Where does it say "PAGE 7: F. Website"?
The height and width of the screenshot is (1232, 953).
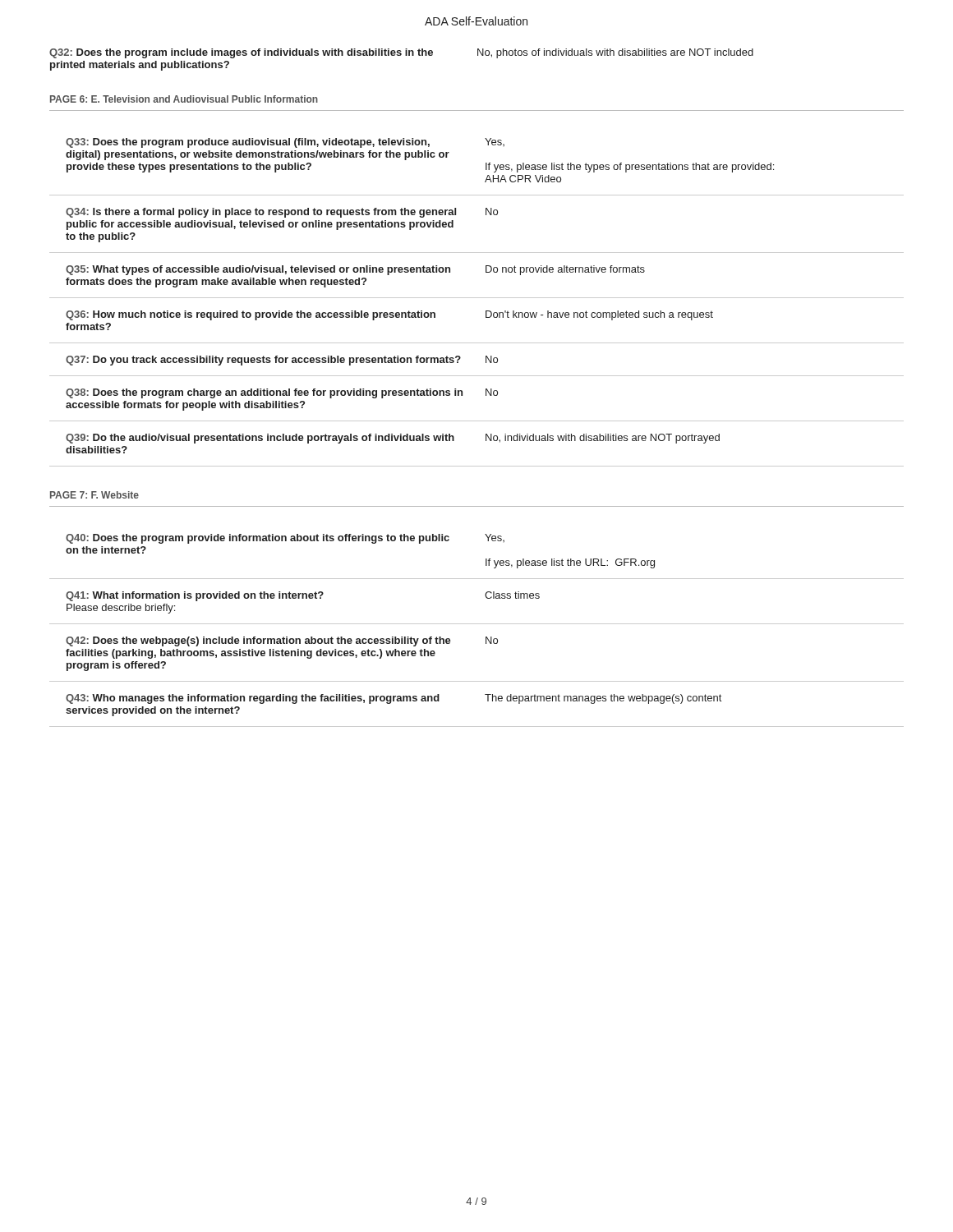click(x=94, y=495)
